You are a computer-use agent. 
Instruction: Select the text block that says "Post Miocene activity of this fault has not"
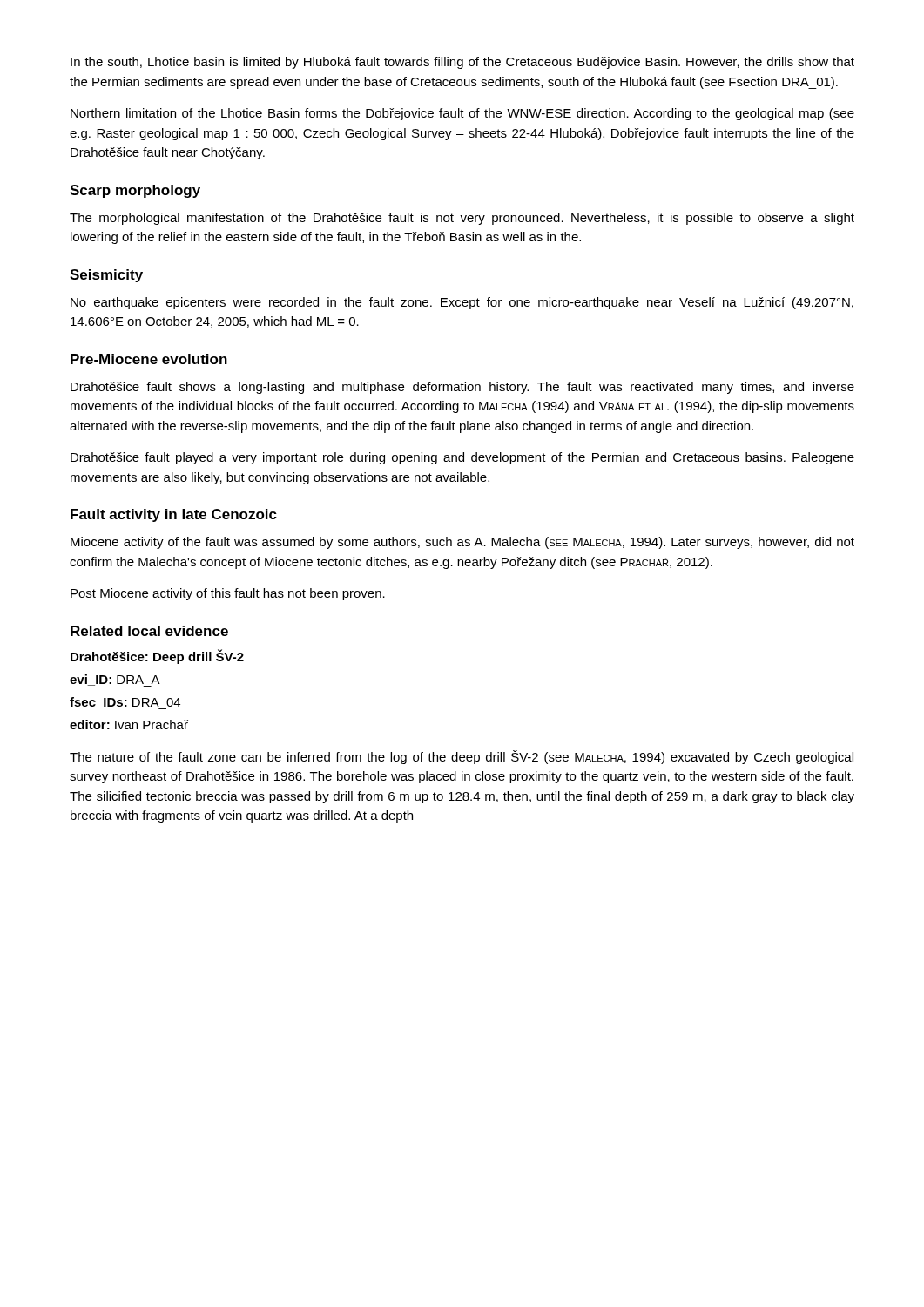[x=228, y=593]
